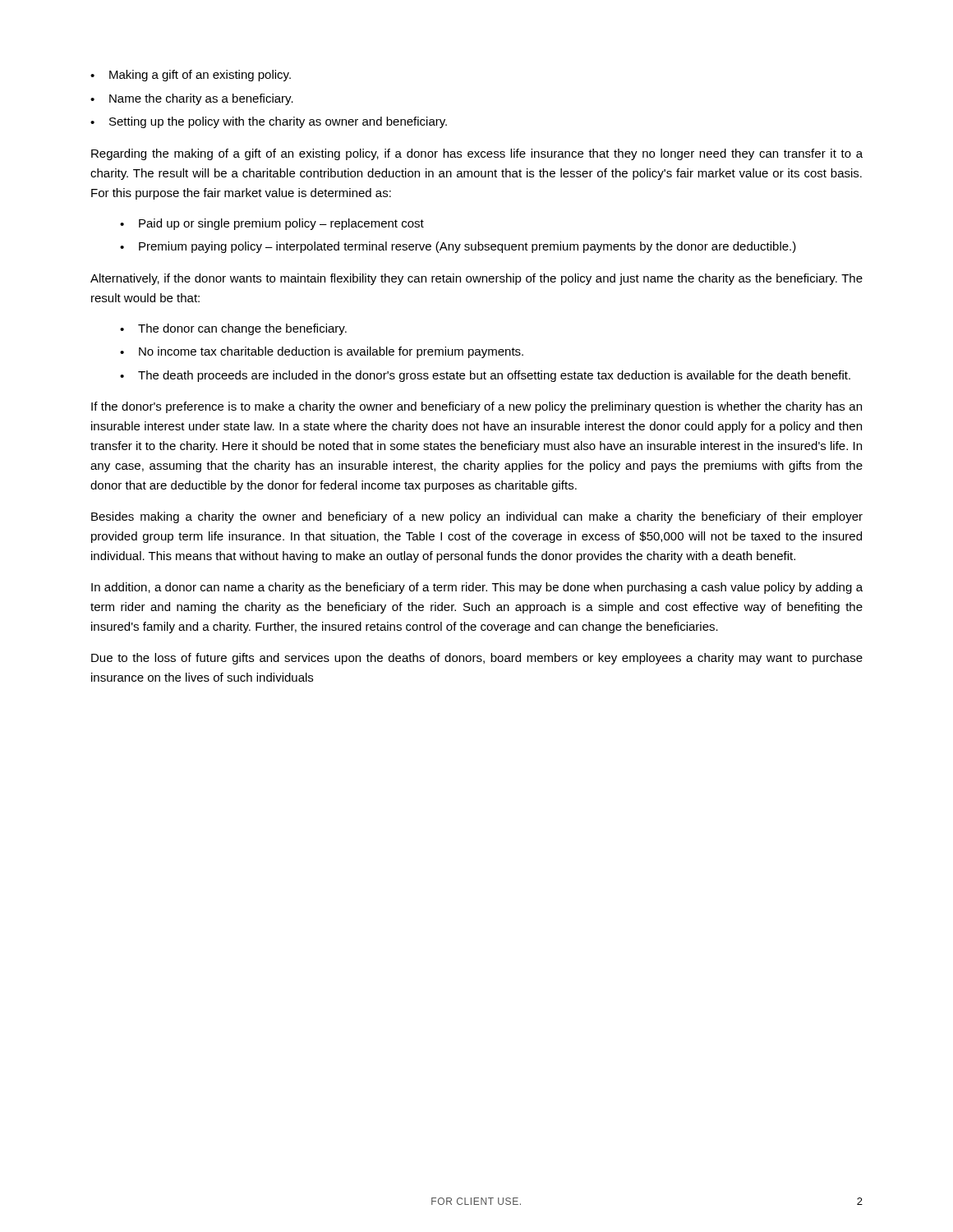Locate the passage starting "• No income tax charitable"

491,352
